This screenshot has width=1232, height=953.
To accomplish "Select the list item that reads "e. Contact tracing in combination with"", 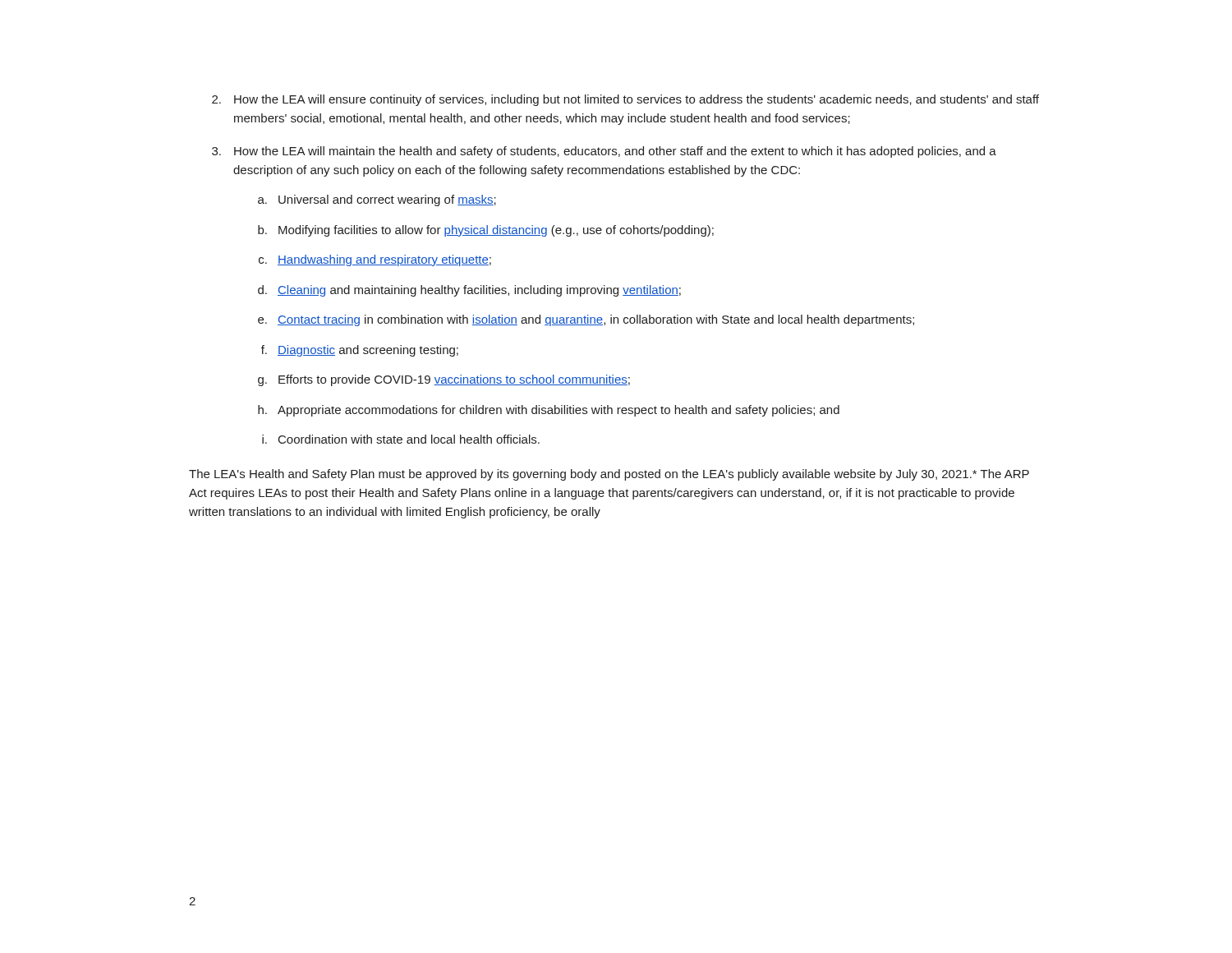I will [x=552, y=320].
